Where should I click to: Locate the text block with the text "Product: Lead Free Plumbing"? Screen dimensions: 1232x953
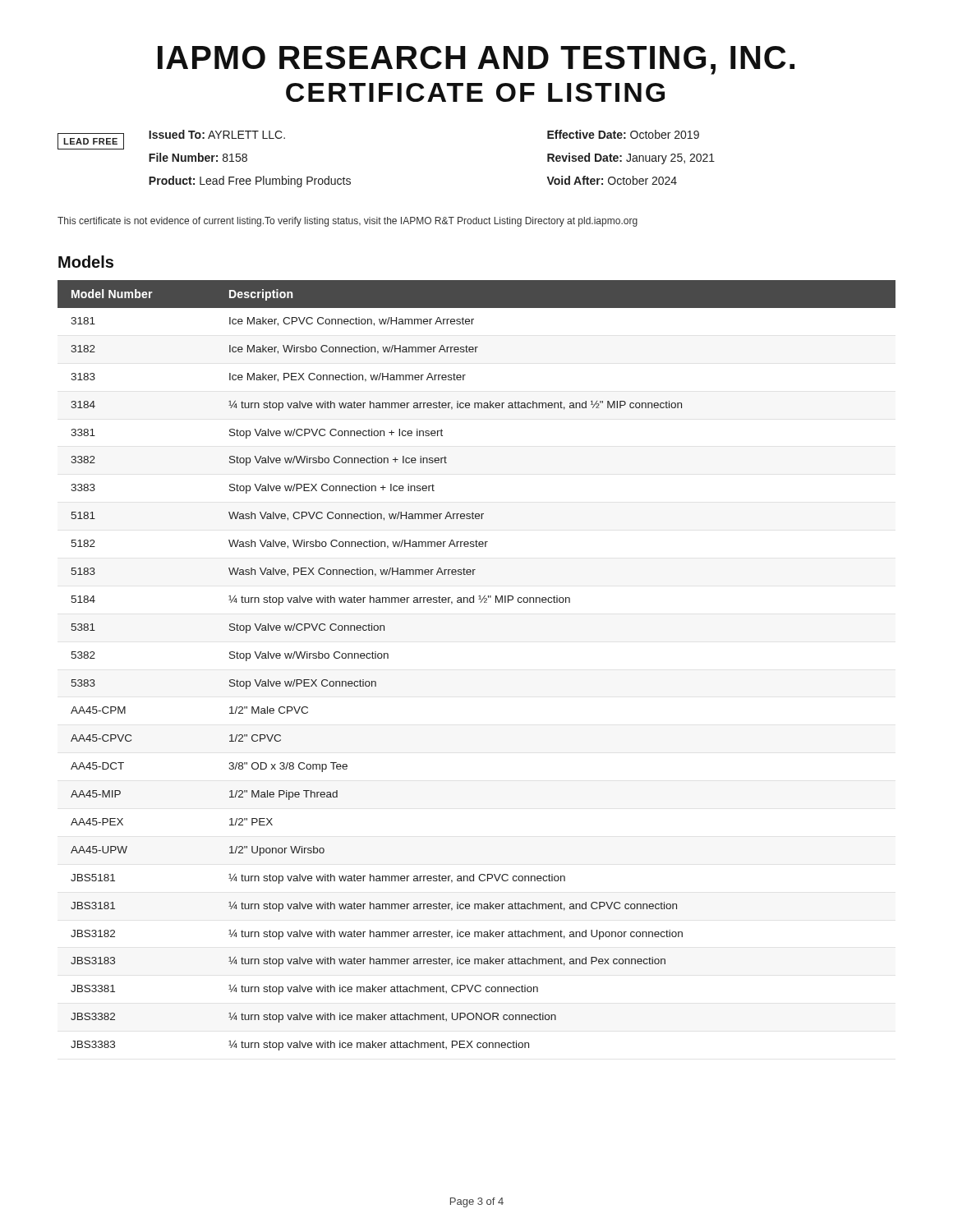coord(250,181)
